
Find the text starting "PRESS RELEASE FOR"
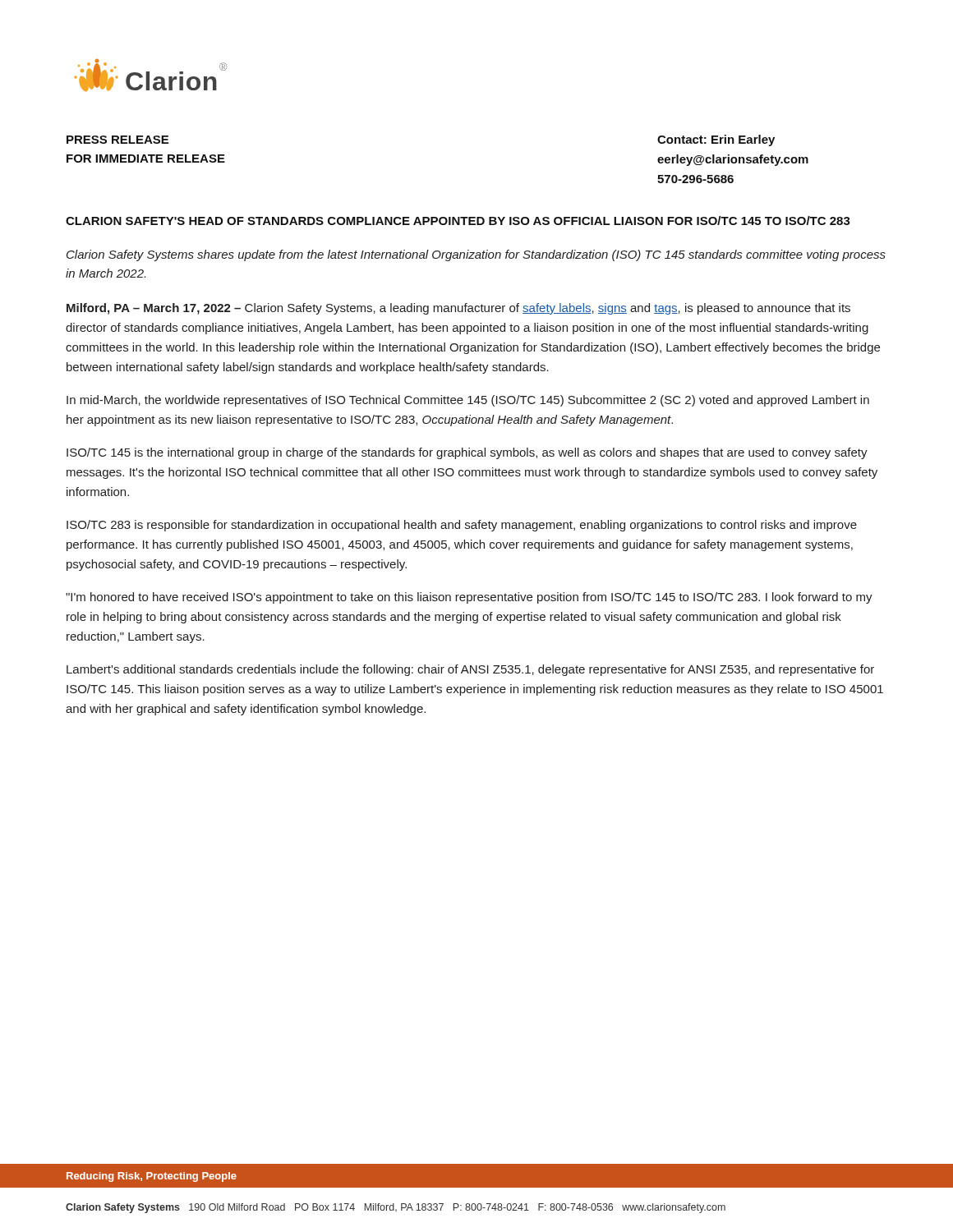tap(145, 149)
